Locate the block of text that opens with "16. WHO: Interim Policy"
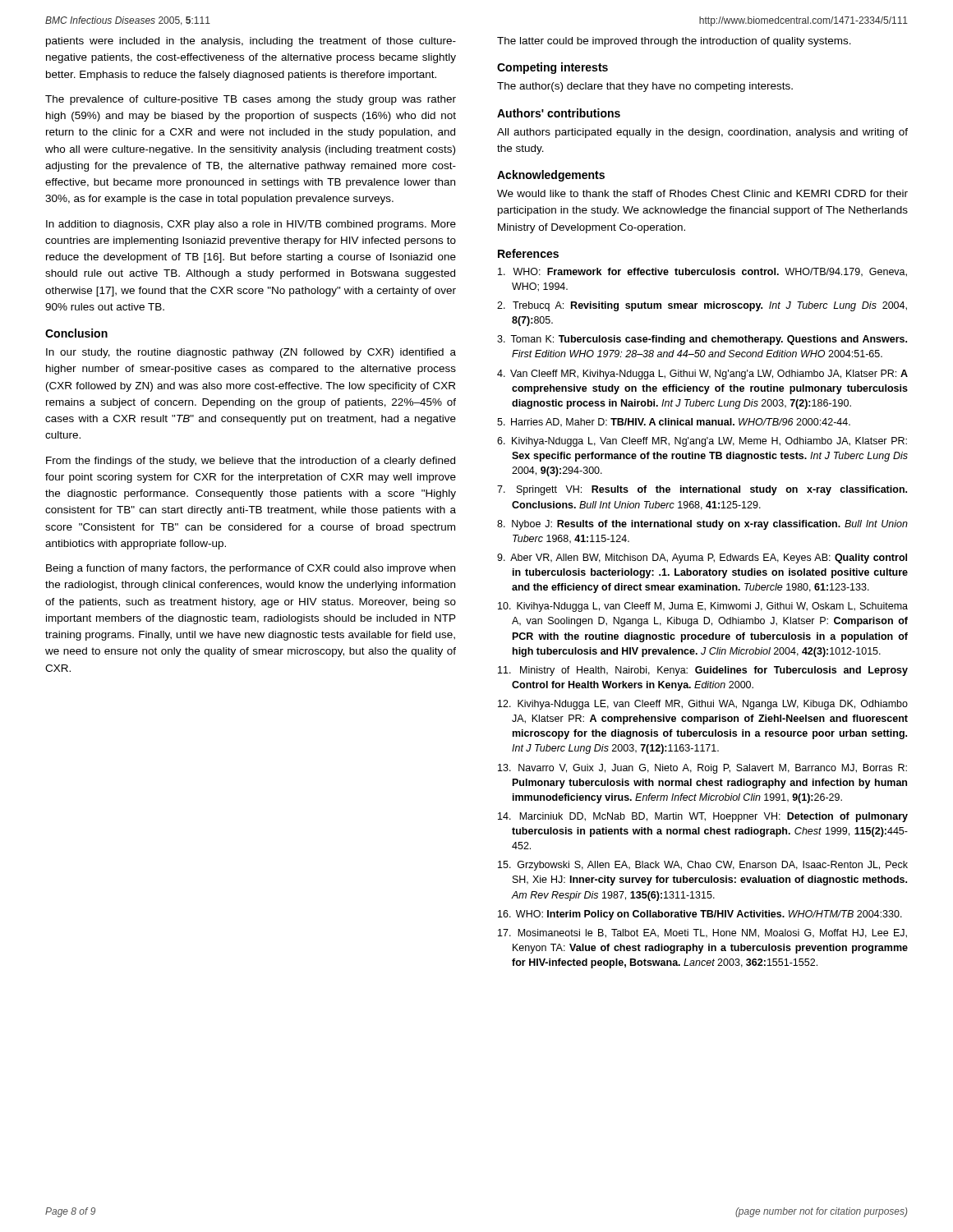This screenshot has height=1232, width=953. (x=700, y=914)
